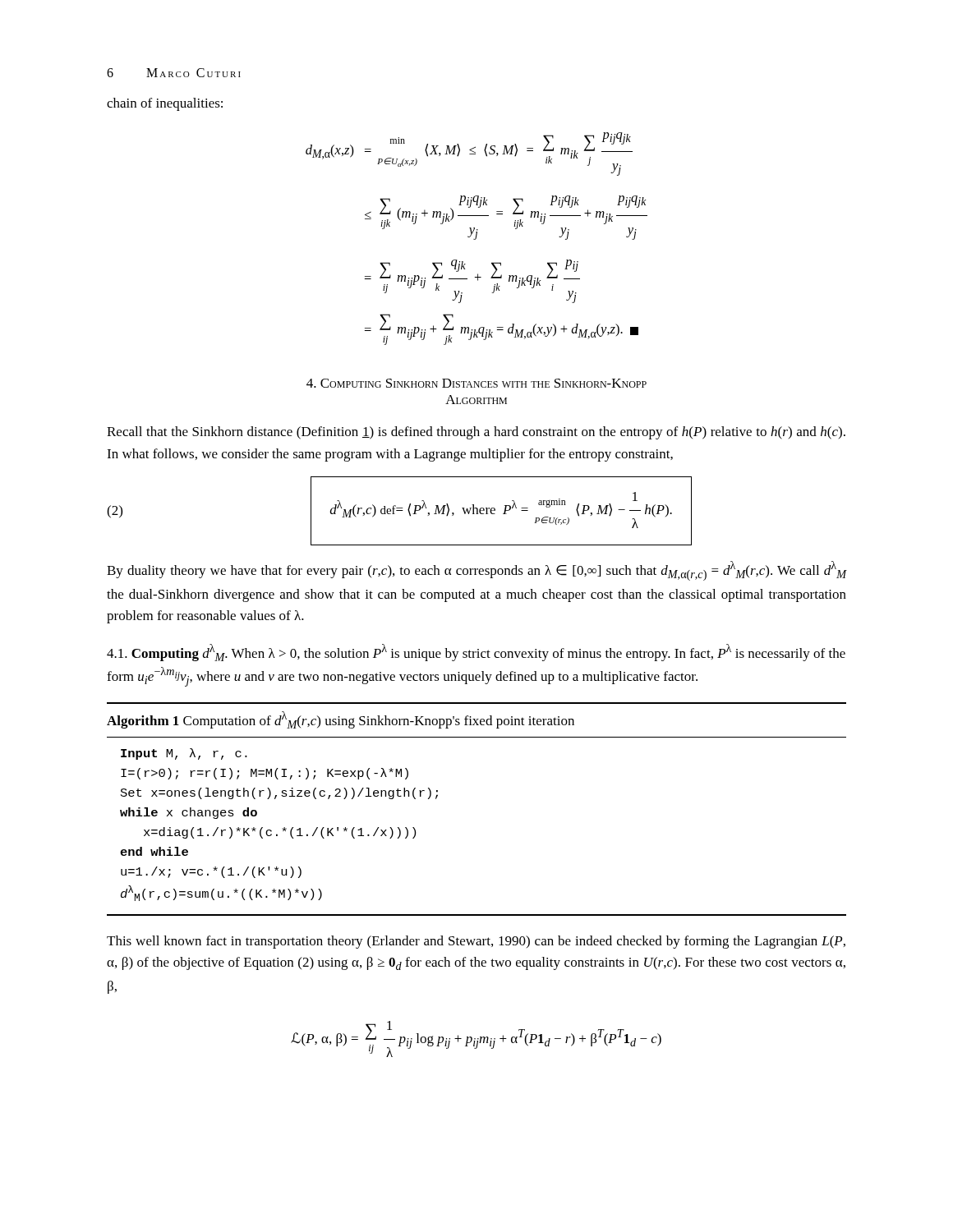Find a table
The height and width of the screenshot is (1232, 953).
(x=476, y=809)
